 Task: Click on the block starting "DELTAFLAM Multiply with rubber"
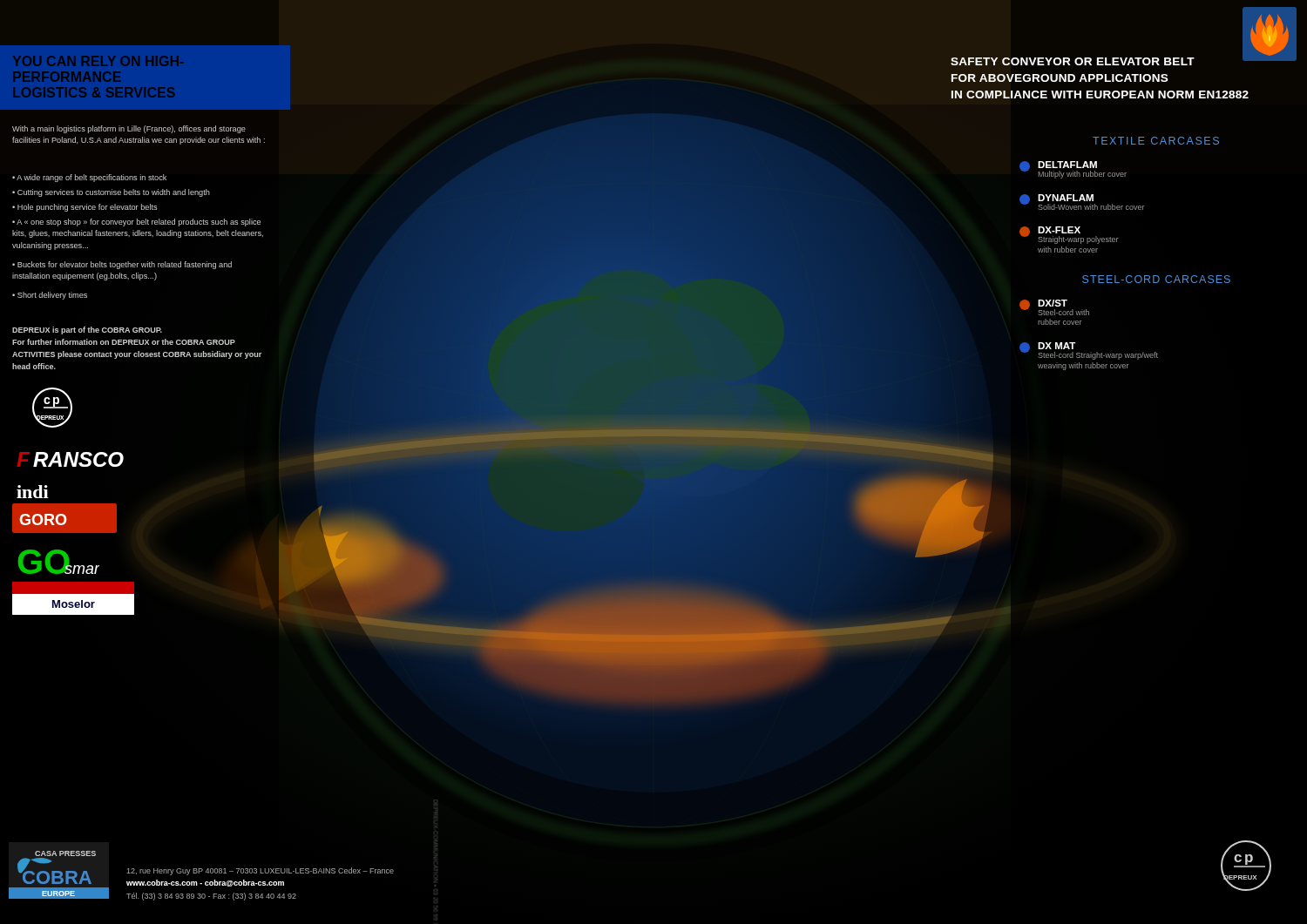(x=1073, y=170)
